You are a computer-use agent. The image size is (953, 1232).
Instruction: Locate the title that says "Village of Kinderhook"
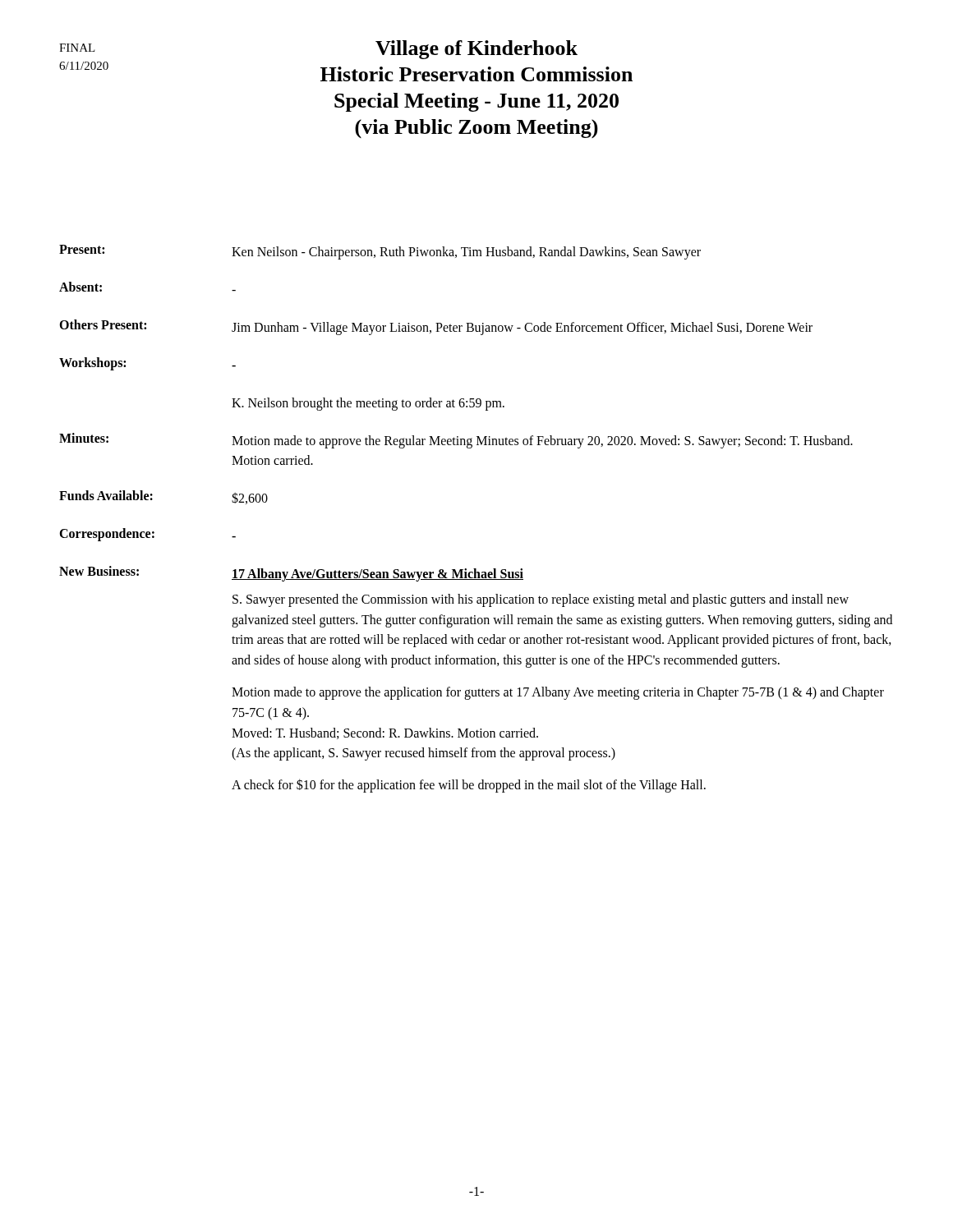point(476,88)
